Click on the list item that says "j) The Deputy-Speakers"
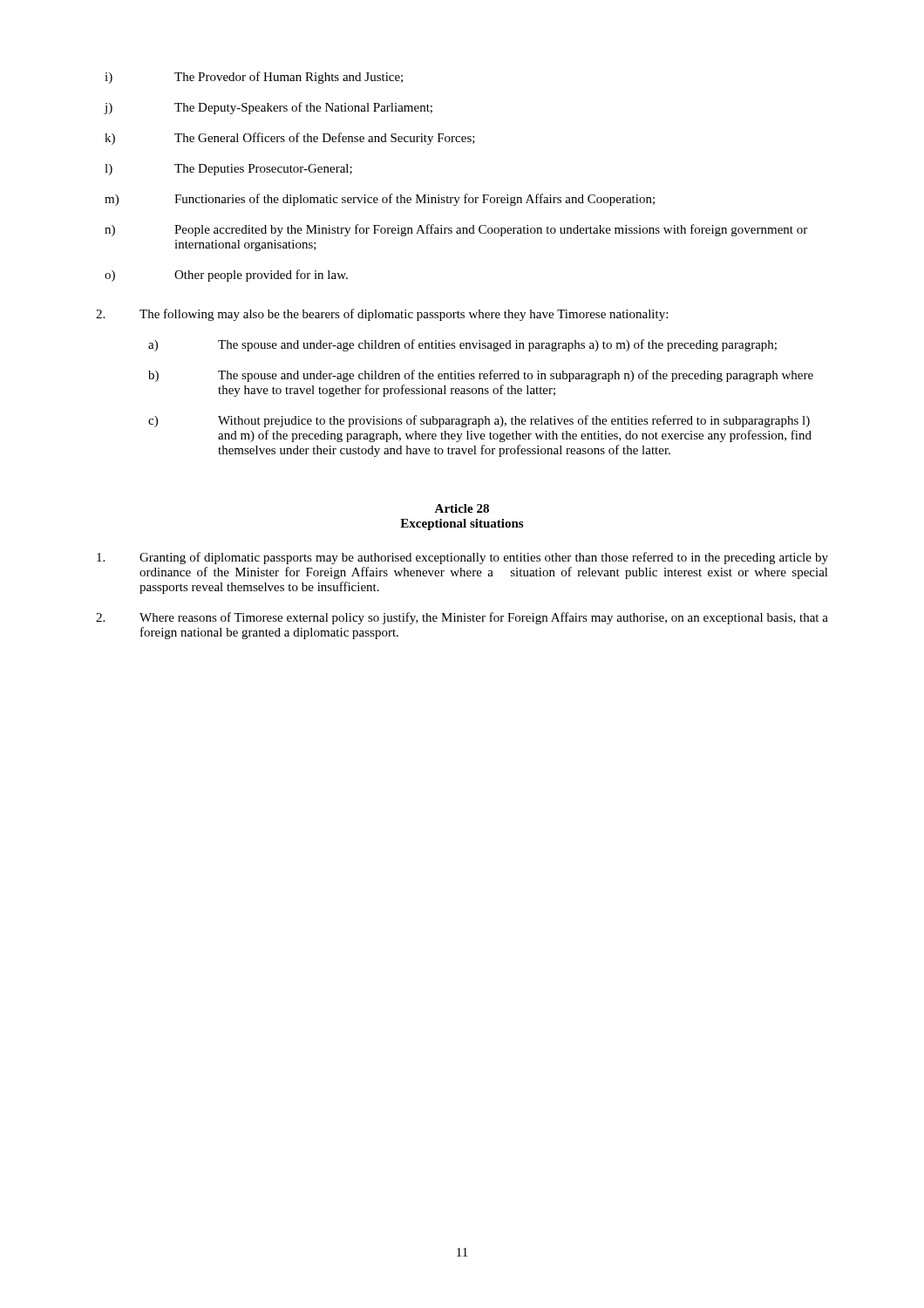924x1308 pixels. [268, 108]
